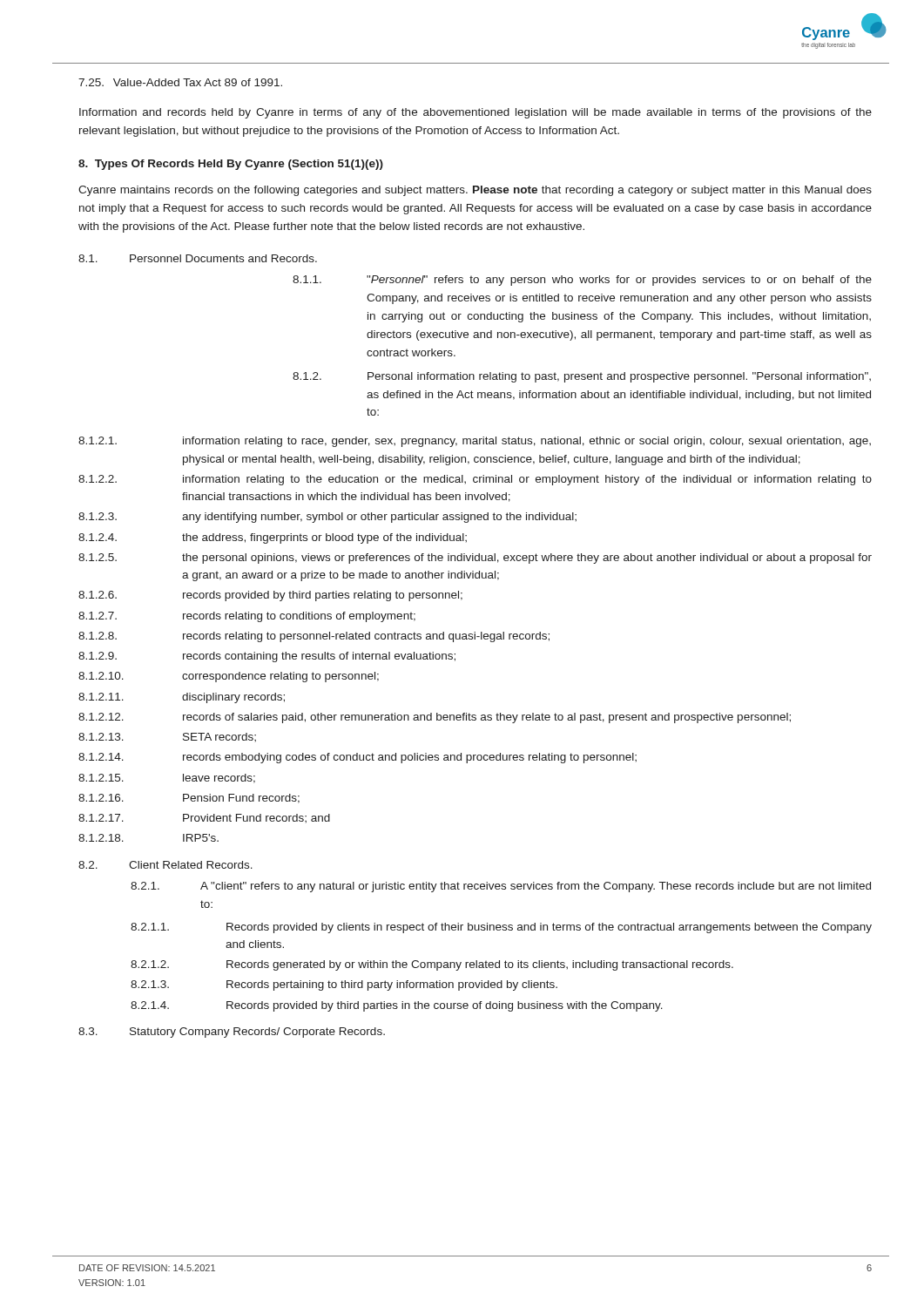Locate the list item containing "8.1. Personnel Documents and Records."
The height and width of the screenshot is (1307, 924).
[x=198, y=258]
